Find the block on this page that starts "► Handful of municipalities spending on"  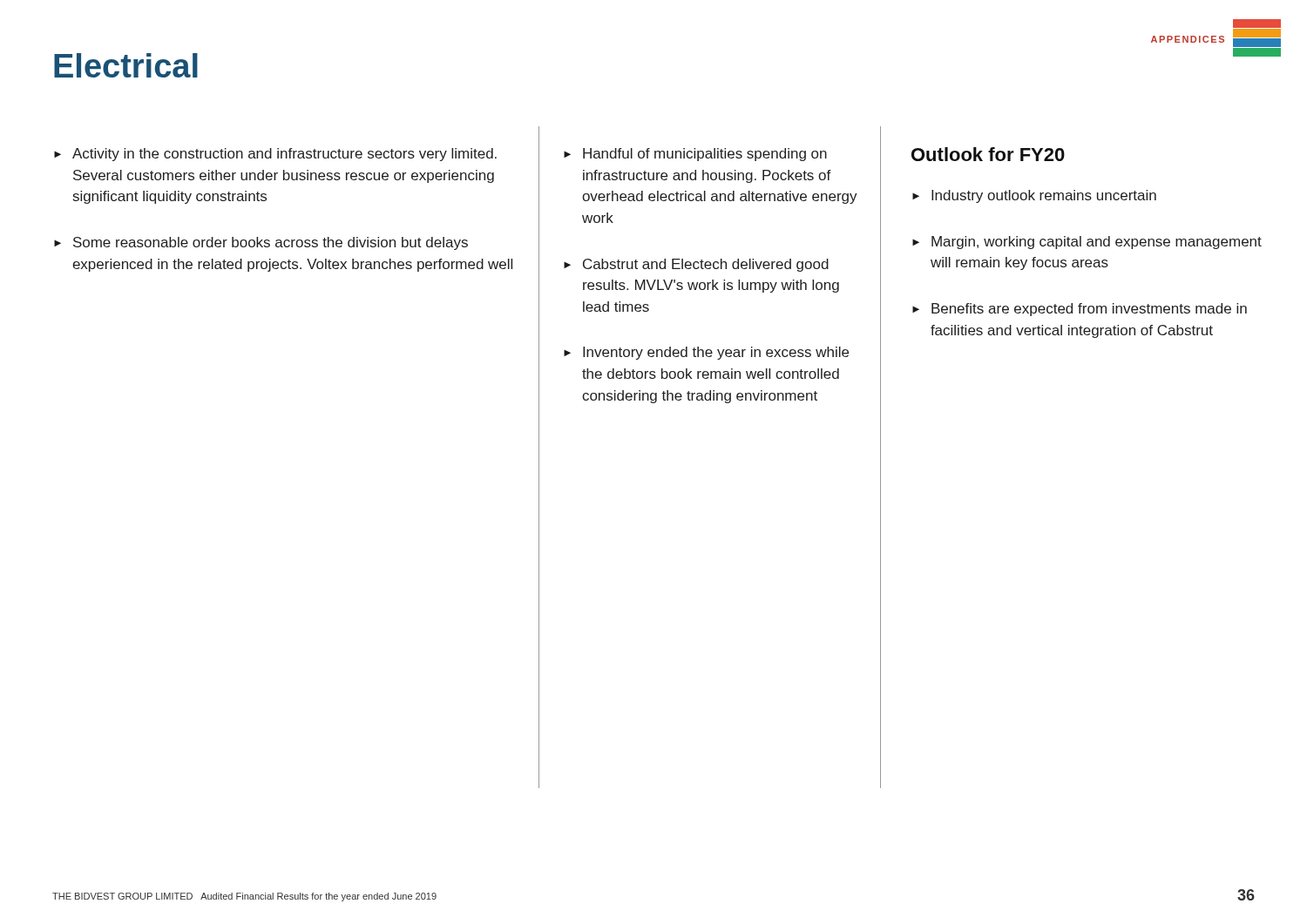710,187
